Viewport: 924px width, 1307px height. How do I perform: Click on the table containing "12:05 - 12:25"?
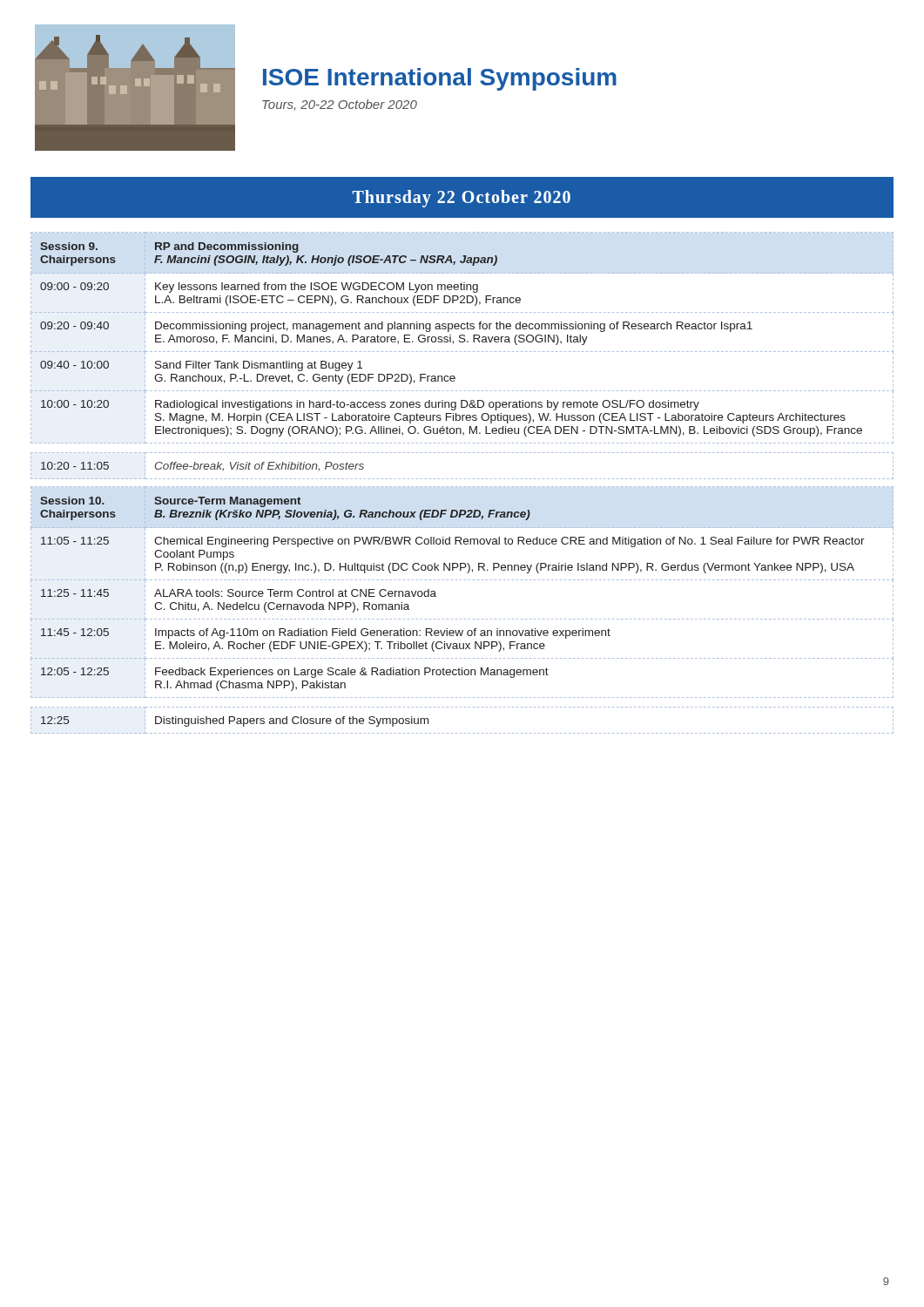coord(462,592)
